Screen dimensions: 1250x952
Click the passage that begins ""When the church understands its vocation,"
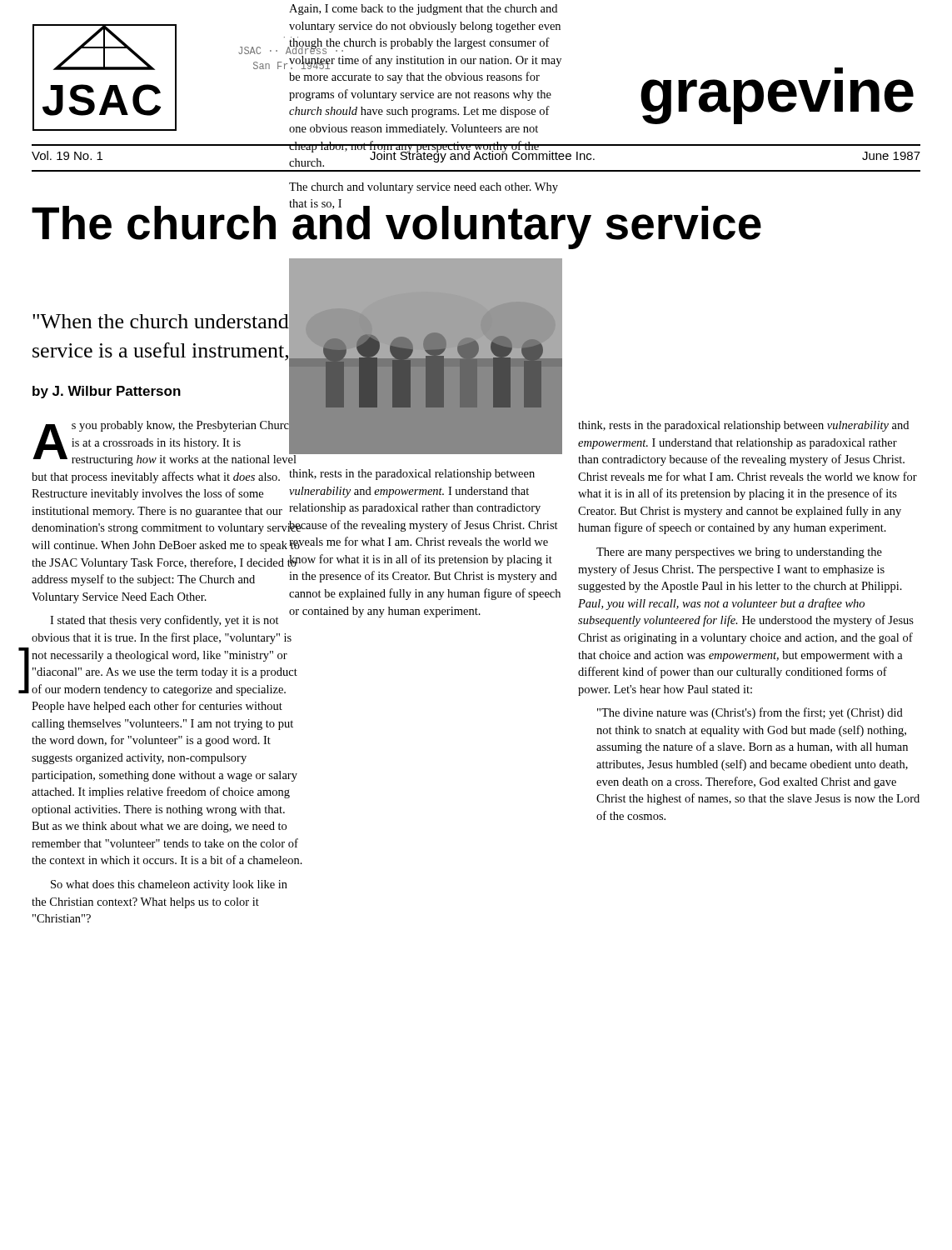(278, 336)
